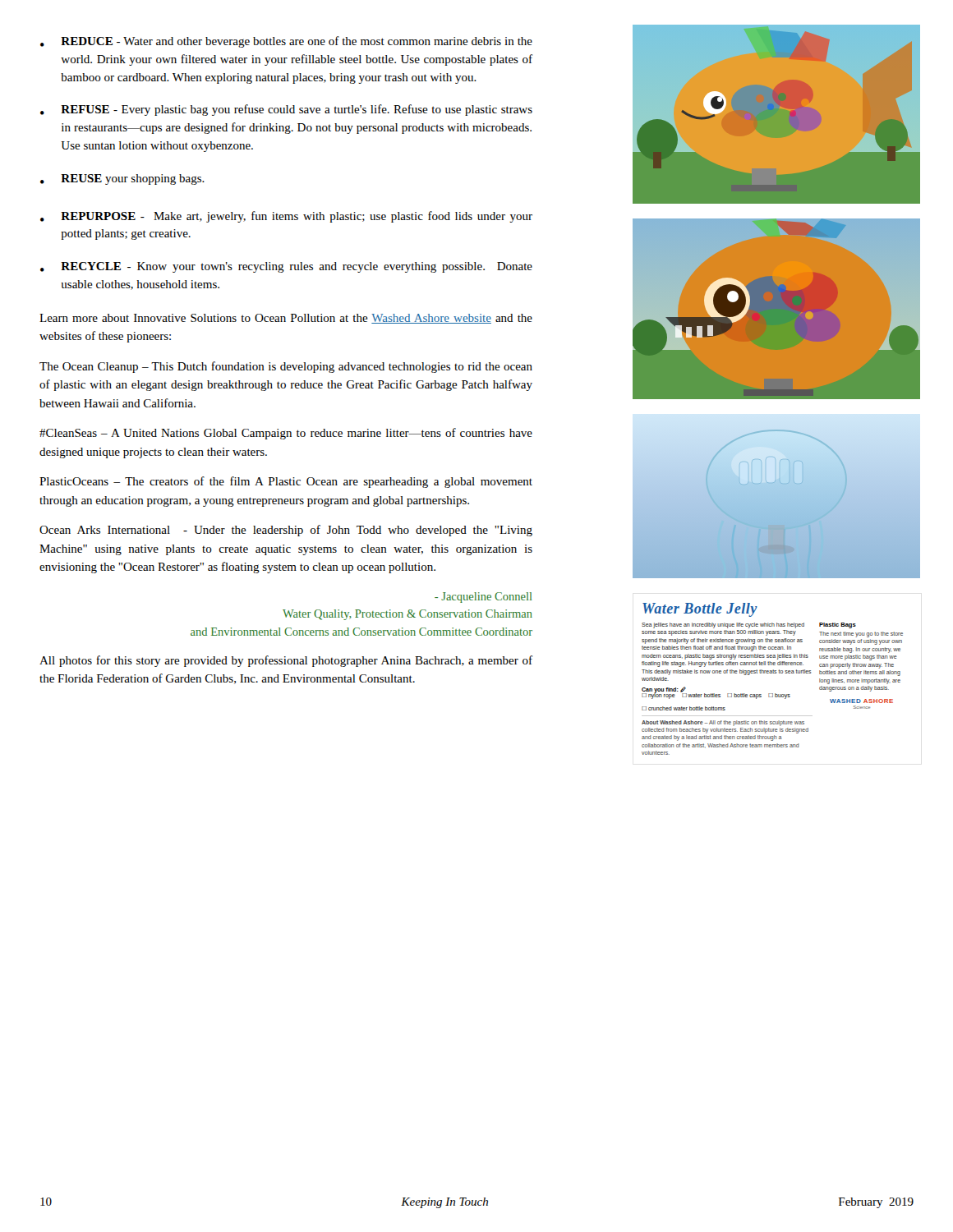Select the region starting "All photos for this story are provided"

(x=286, y=669)
